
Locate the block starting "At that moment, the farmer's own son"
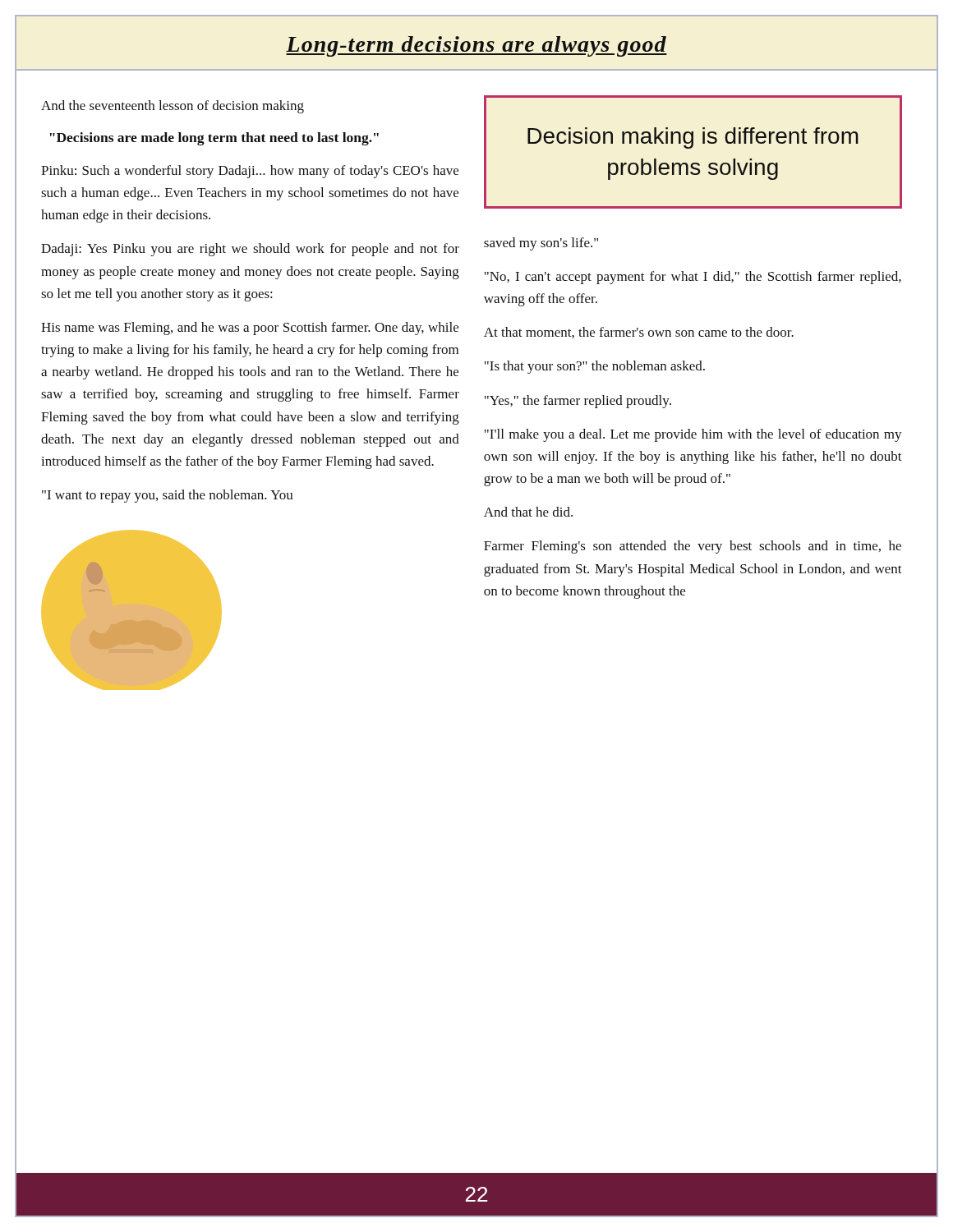point(639,332)
